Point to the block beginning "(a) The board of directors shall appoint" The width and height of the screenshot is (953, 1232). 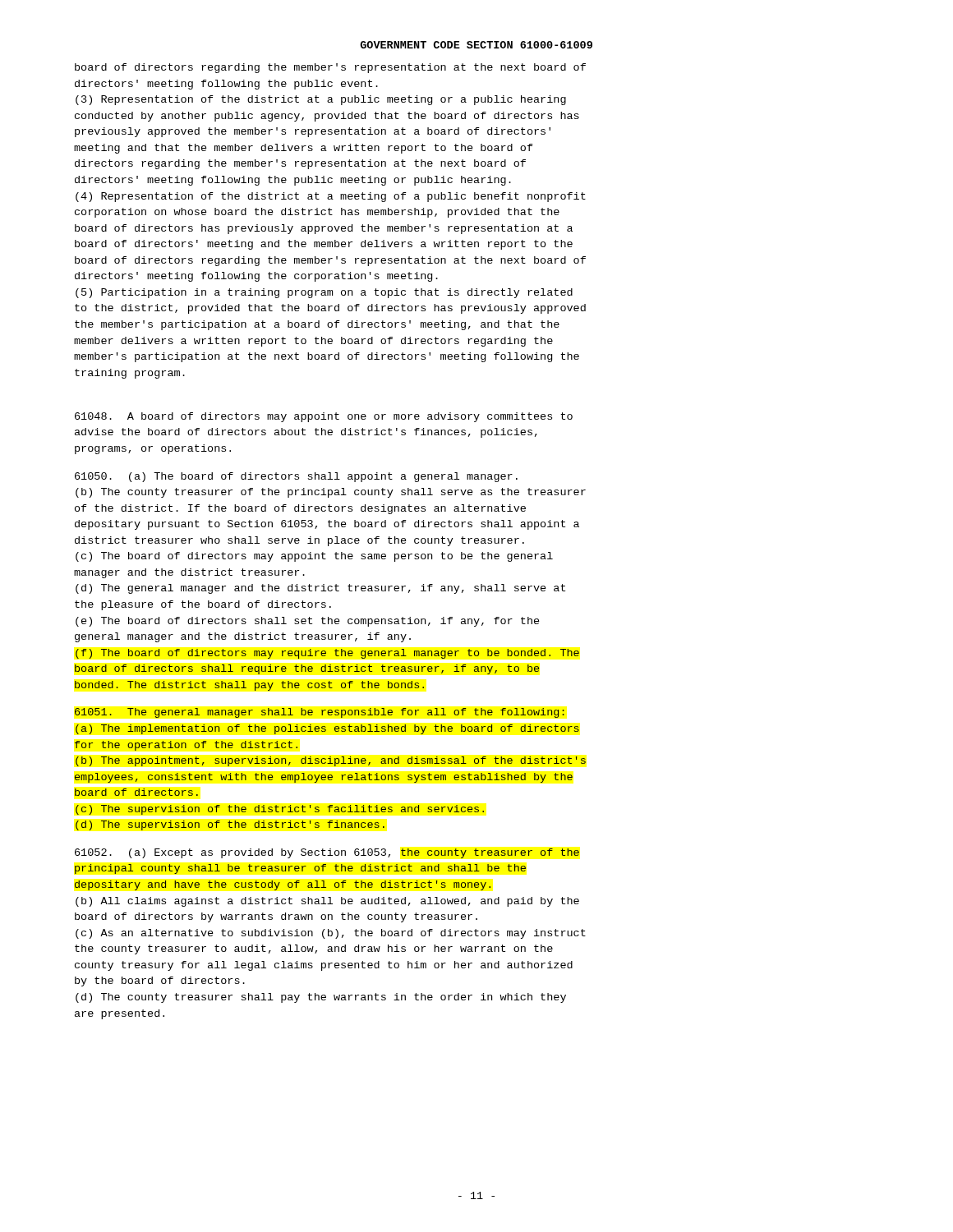click(x=330, y=581)
